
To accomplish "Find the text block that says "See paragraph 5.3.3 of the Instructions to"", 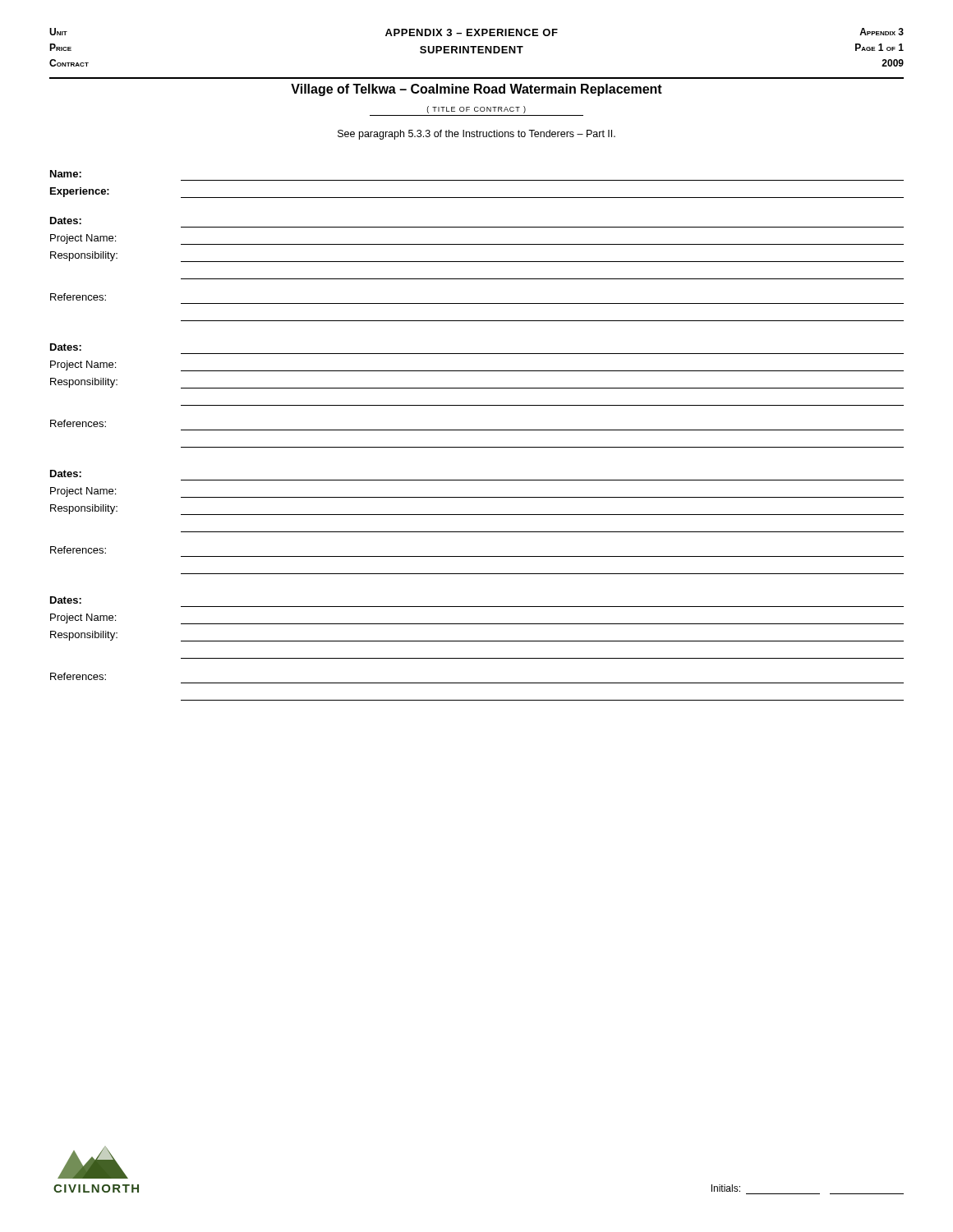I will pyautogui.click(x=476, y=134).
